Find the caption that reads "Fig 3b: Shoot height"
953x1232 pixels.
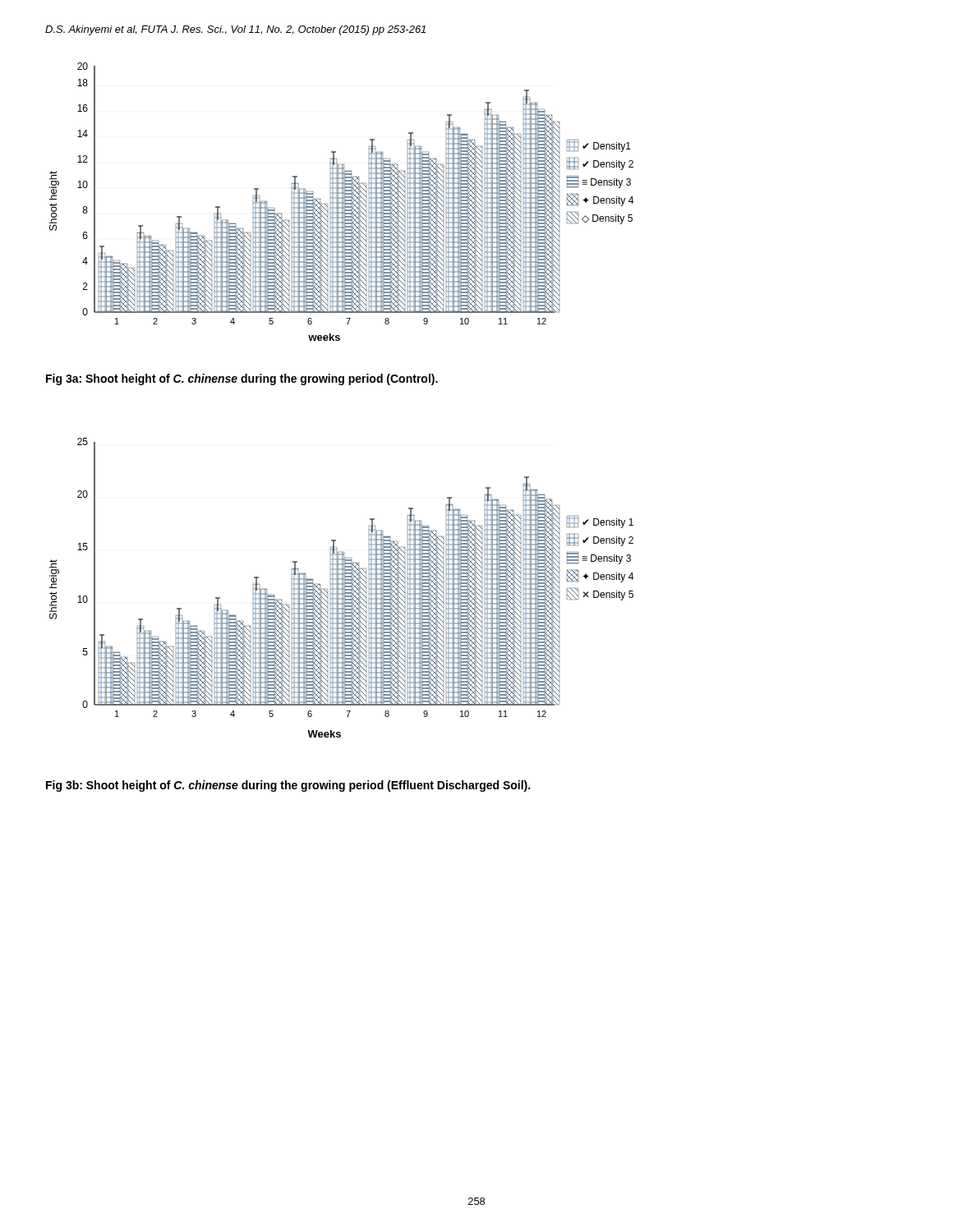tap(288, 785)
